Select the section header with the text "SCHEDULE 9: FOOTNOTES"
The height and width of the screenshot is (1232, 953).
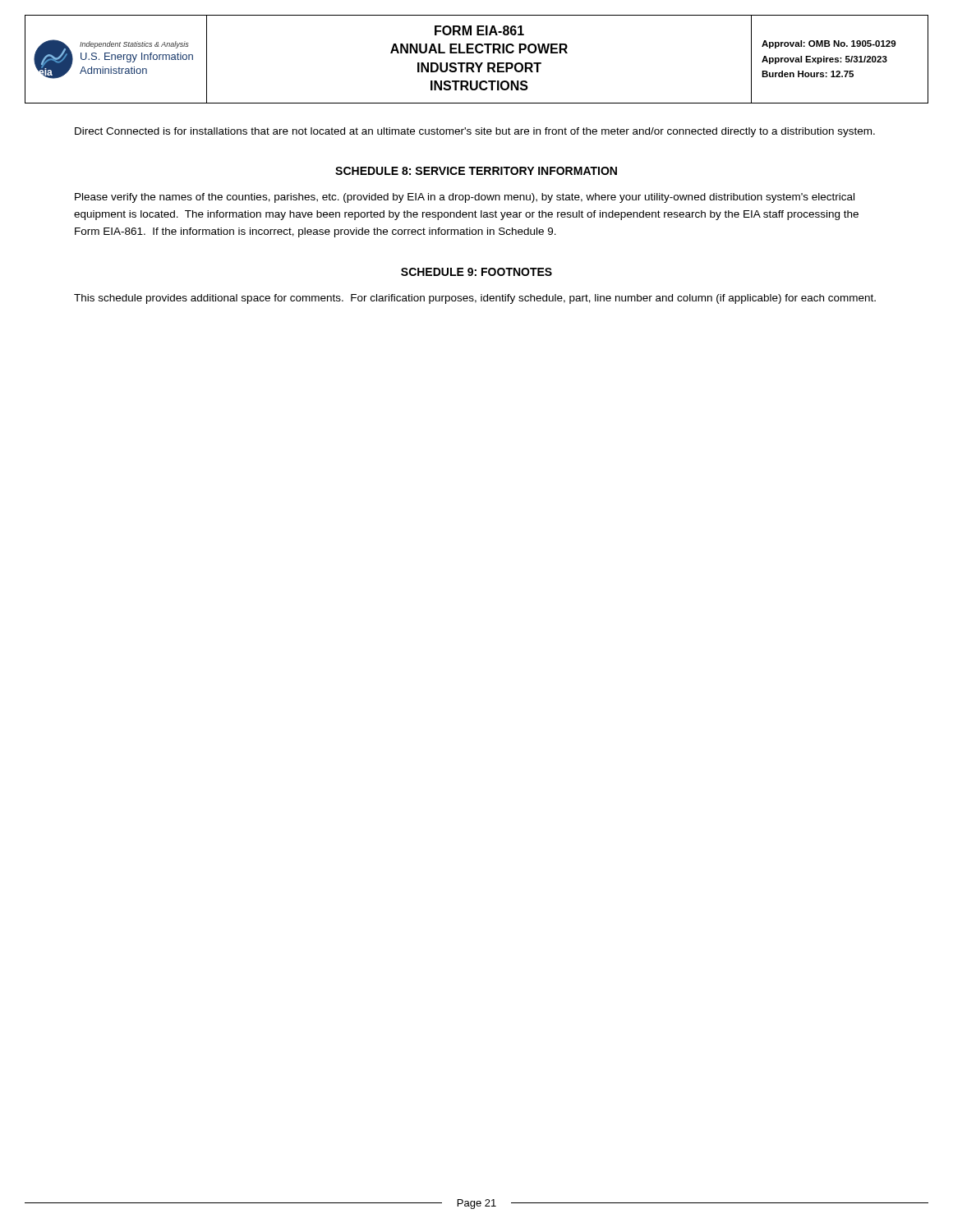tap(476, 272)
